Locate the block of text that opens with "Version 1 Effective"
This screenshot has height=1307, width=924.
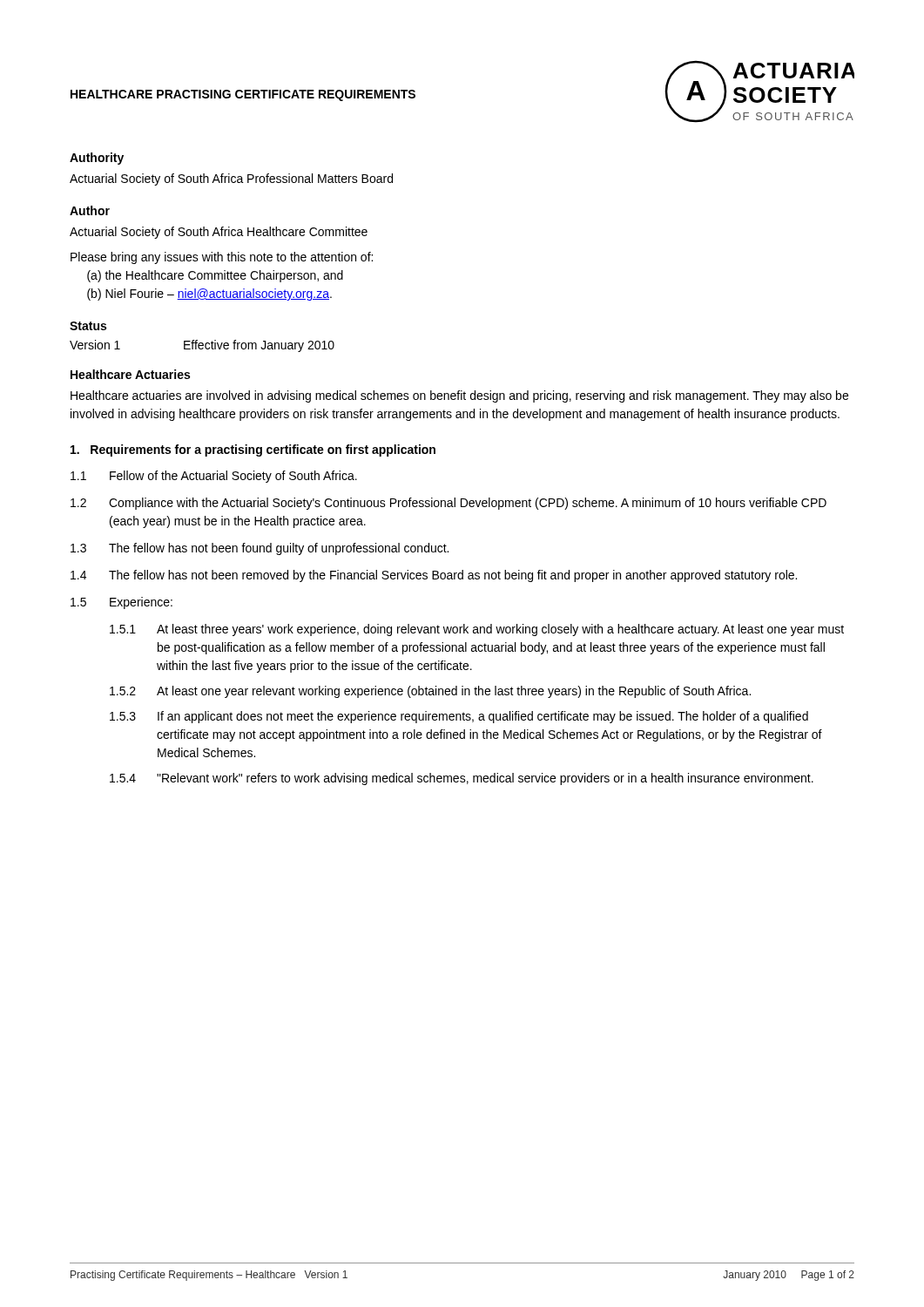pyautogui.click(x=202, y=345)
